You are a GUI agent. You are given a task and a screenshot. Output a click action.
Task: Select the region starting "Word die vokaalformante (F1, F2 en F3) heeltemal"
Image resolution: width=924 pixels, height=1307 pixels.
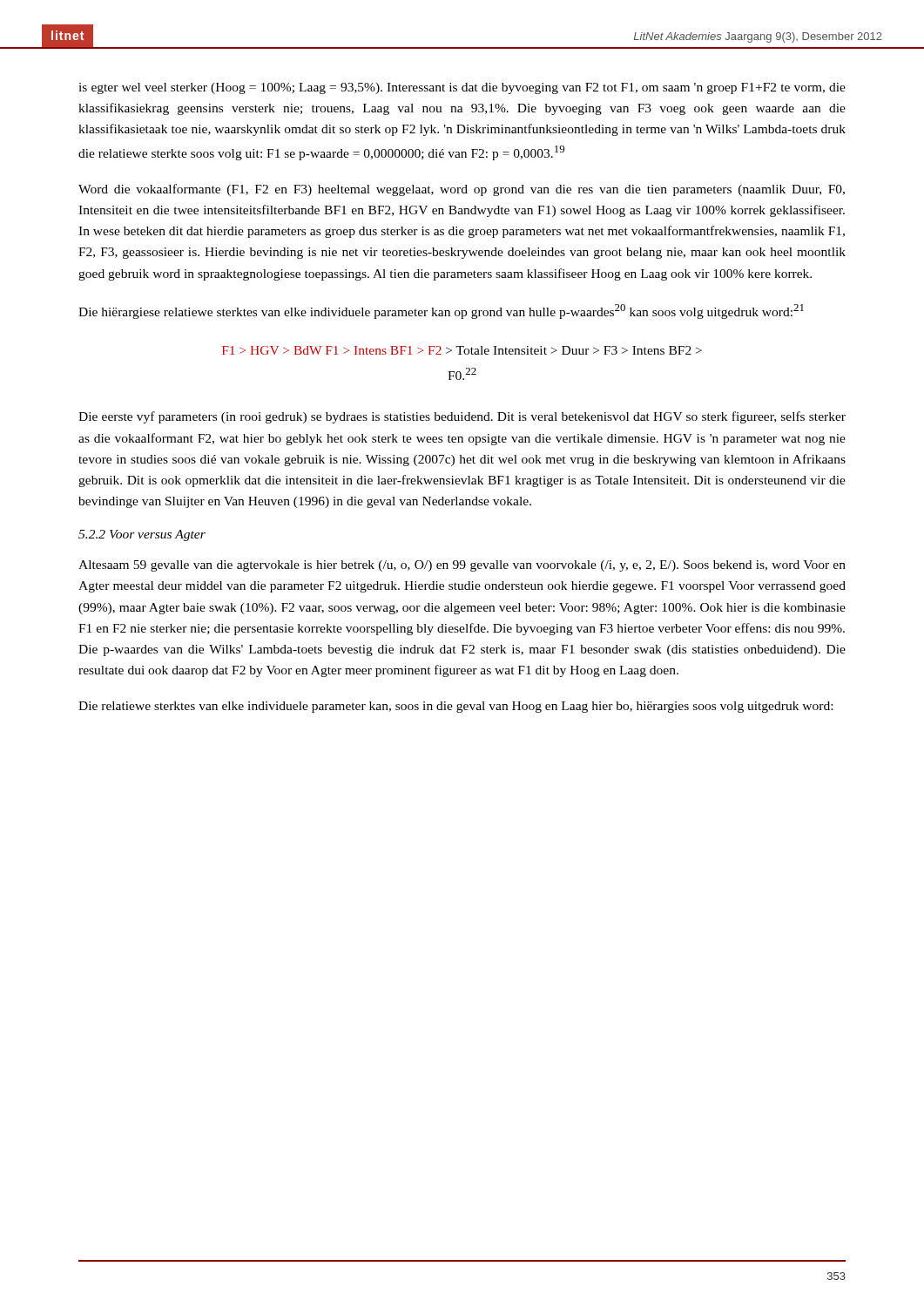tap(462, 231)
